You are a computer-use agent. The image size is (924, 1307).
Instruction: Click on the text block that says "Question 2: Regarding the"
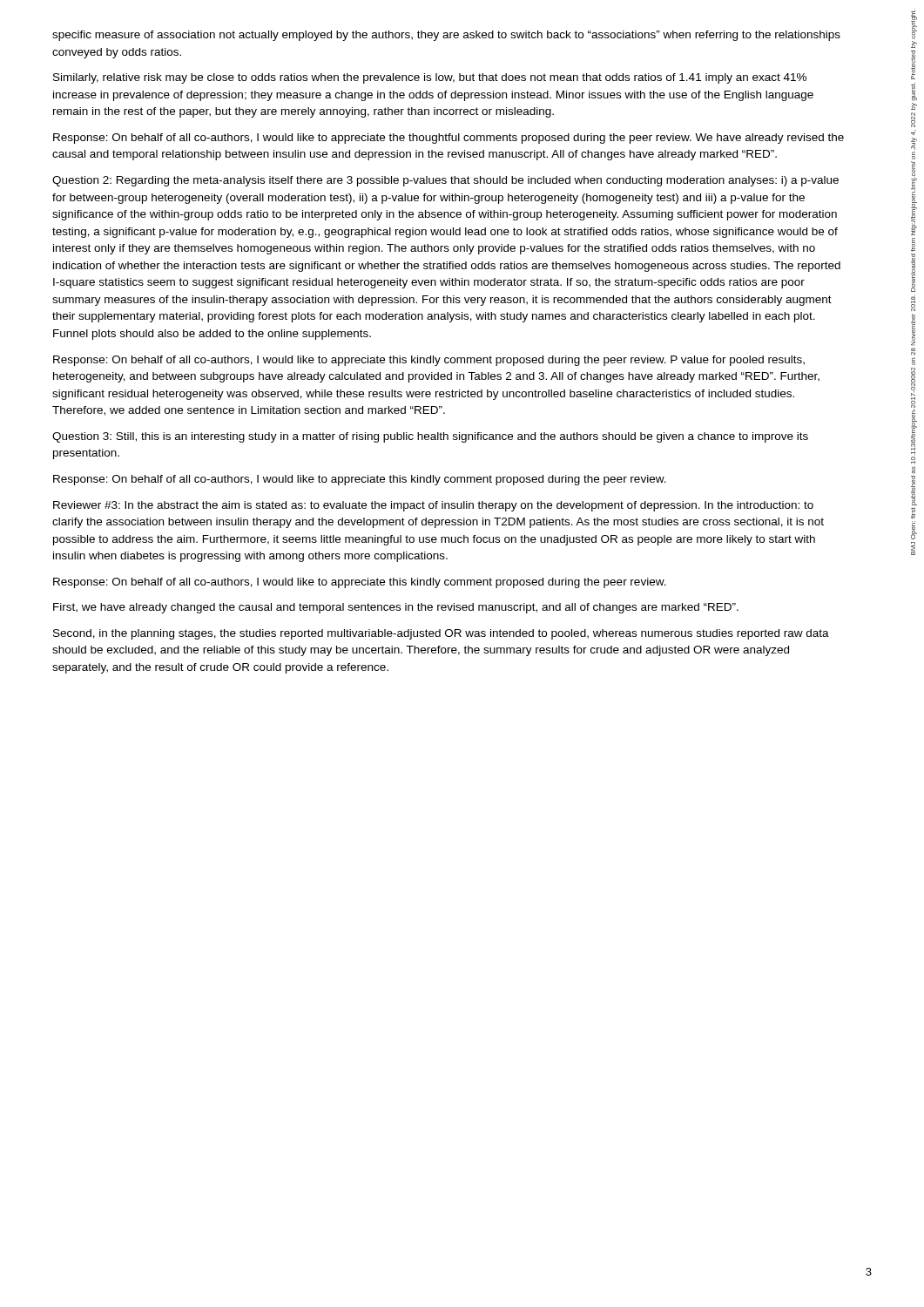pyautogui.click(x=449, y=295)
